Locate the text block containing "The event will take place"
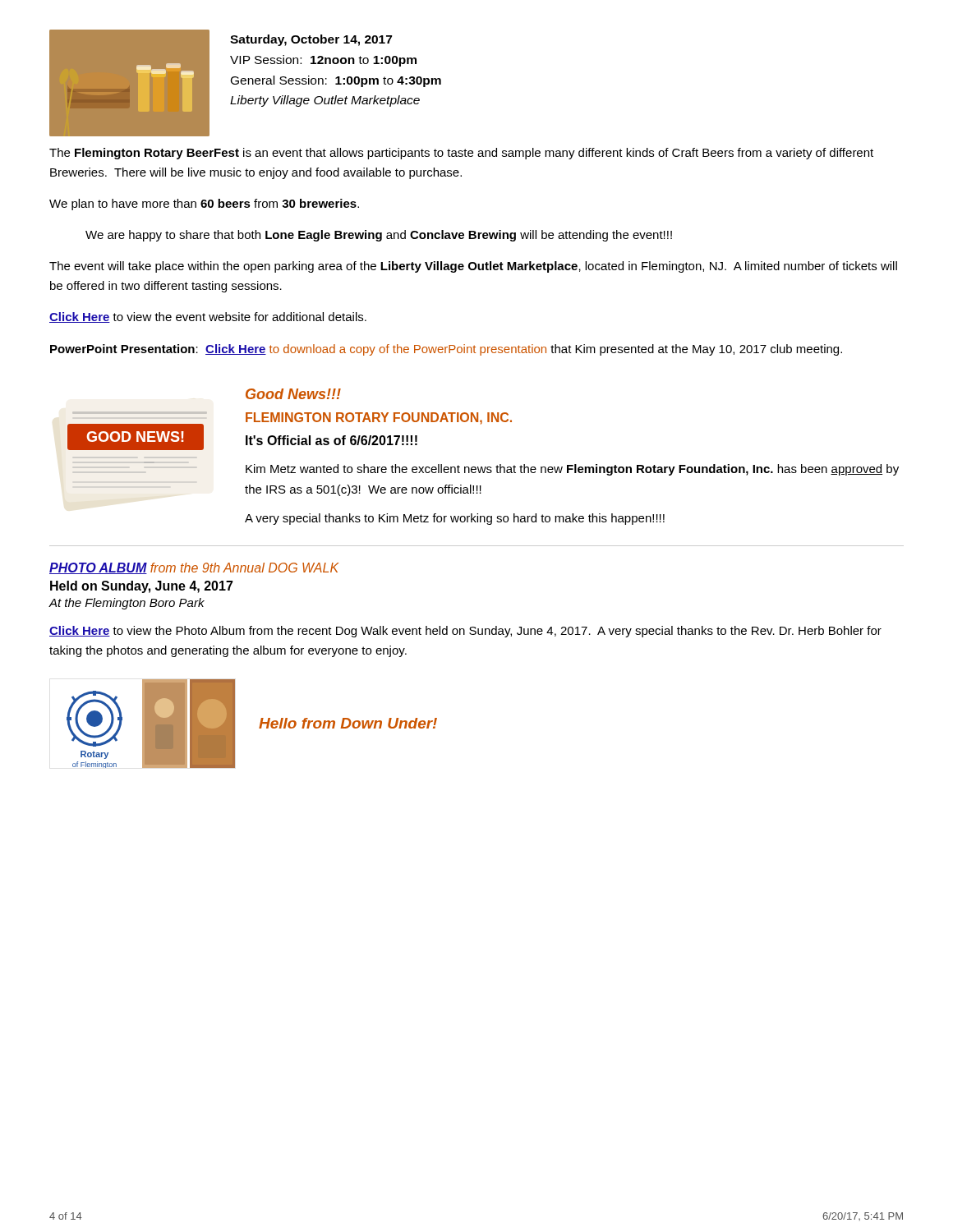 coord(473,276)
